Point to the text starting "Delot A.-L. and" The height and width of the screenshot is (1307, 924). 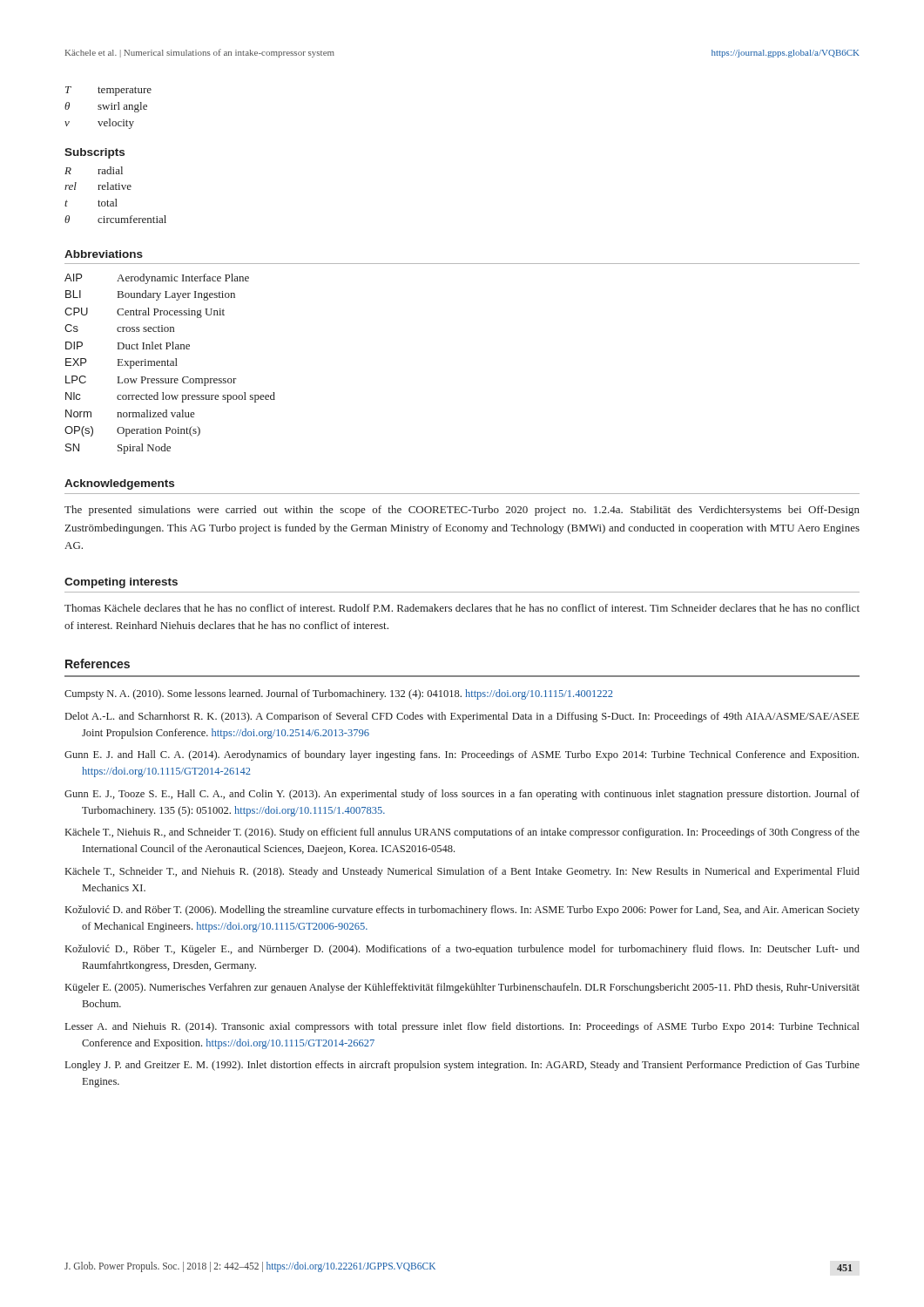point(462,724)
